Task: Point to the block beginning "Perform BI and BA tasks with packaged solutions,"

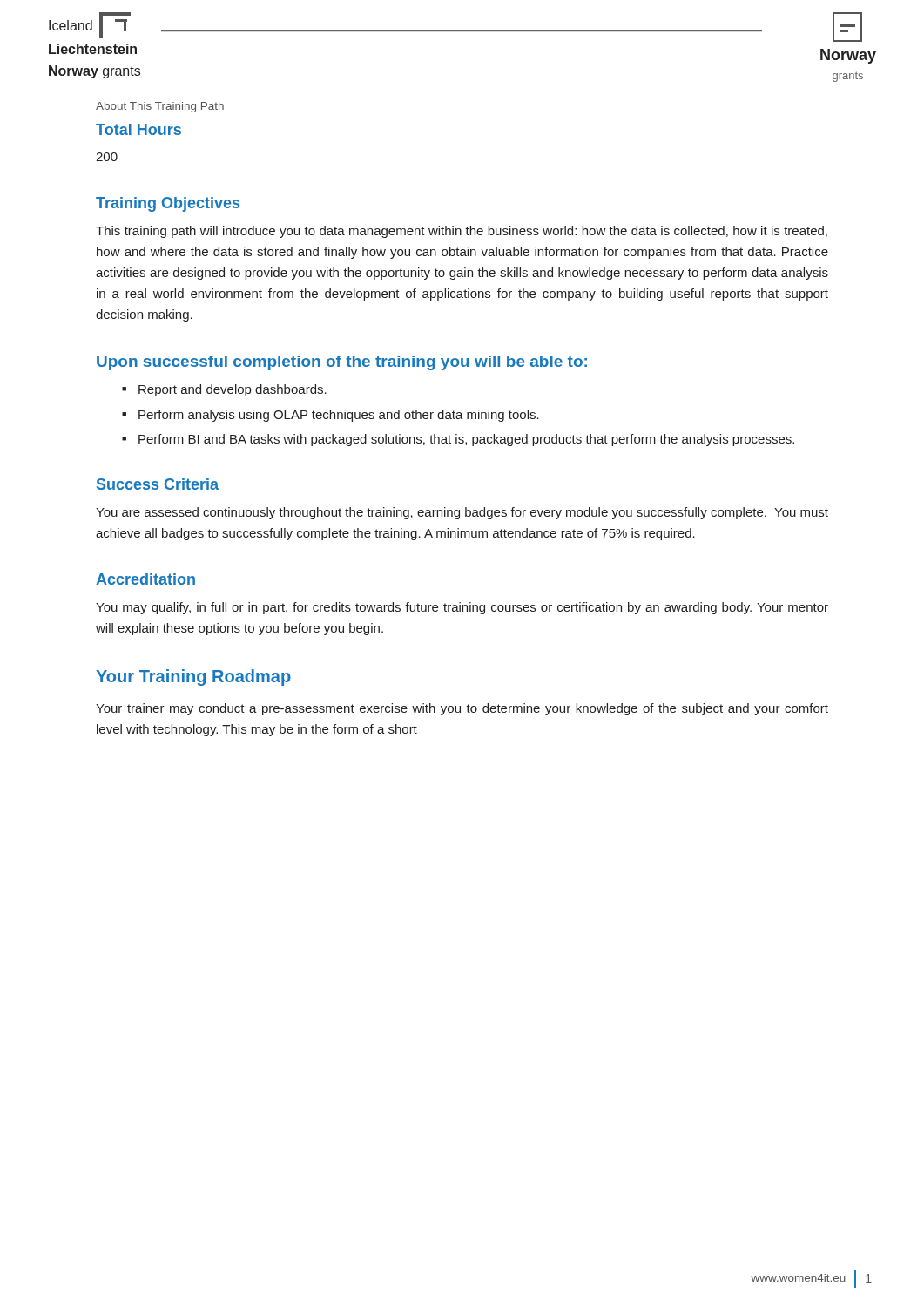Action: [x=467, y=438]
